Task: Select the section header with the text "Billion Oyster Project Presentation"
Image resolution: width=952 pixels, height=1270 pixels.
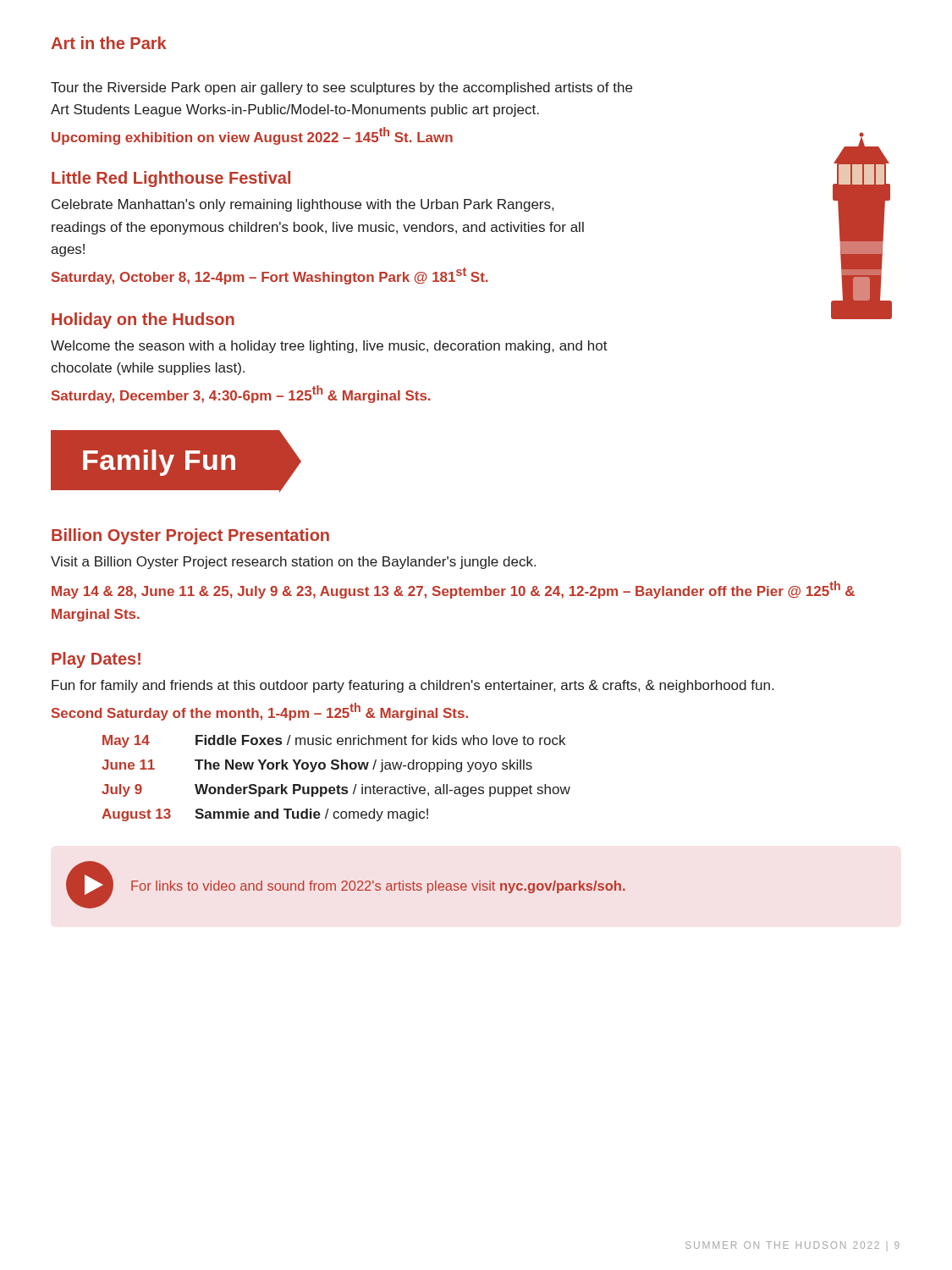Action: [x=190, y=535]
